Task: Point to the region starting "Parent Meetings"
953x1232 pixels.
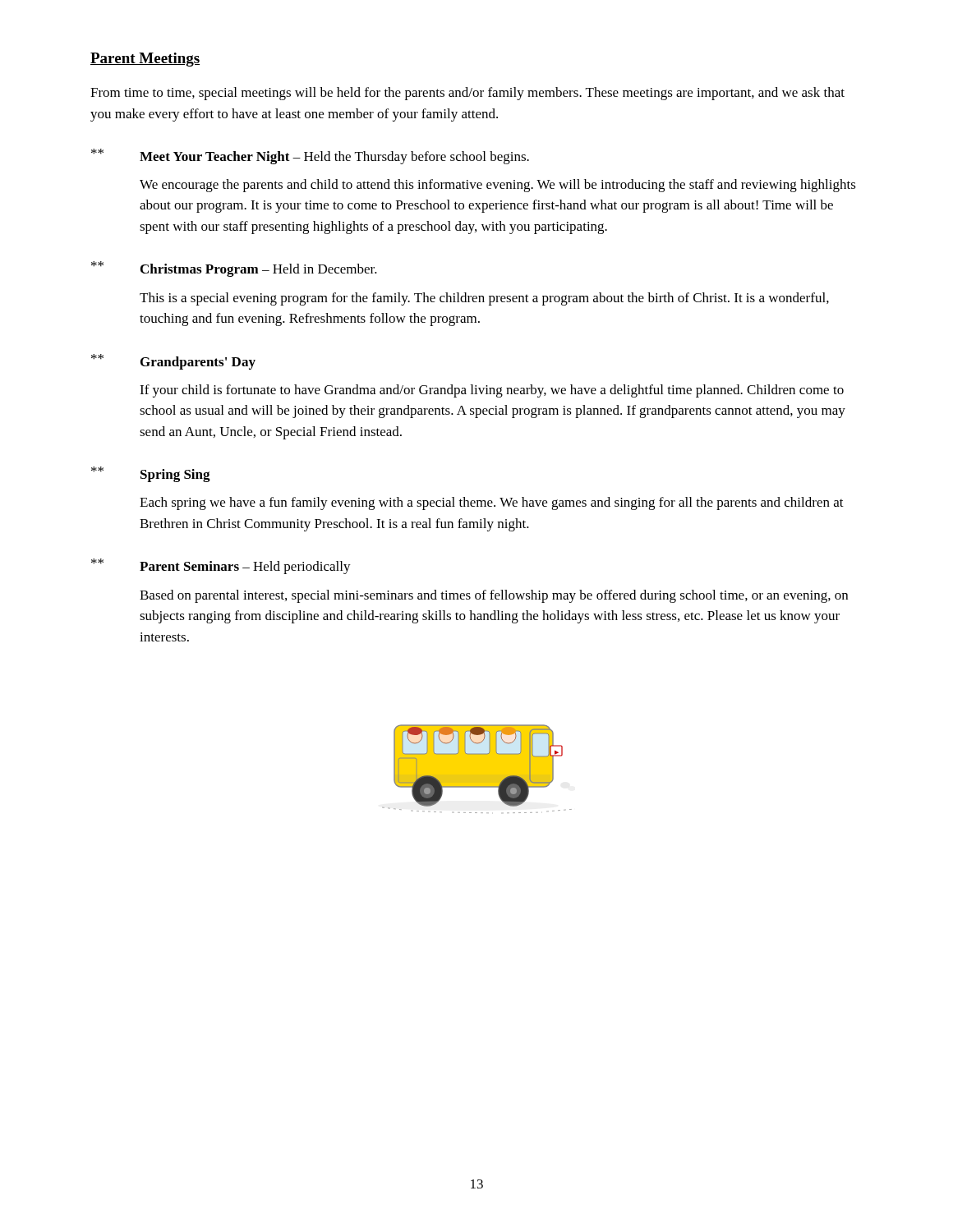Action: pos(145,58)
